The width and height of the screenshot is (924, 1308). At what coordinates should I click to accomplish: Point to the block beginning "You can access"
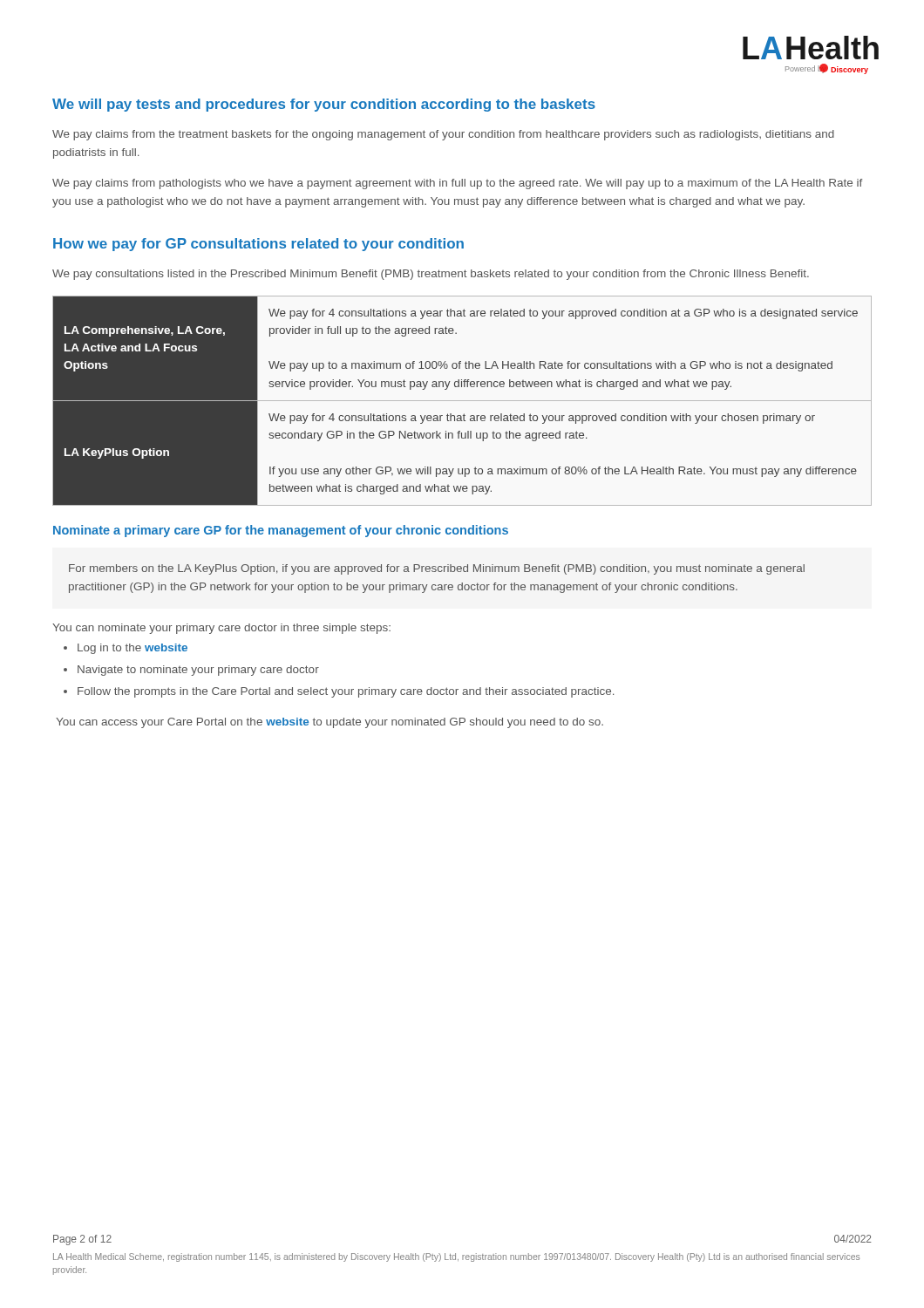462,722
